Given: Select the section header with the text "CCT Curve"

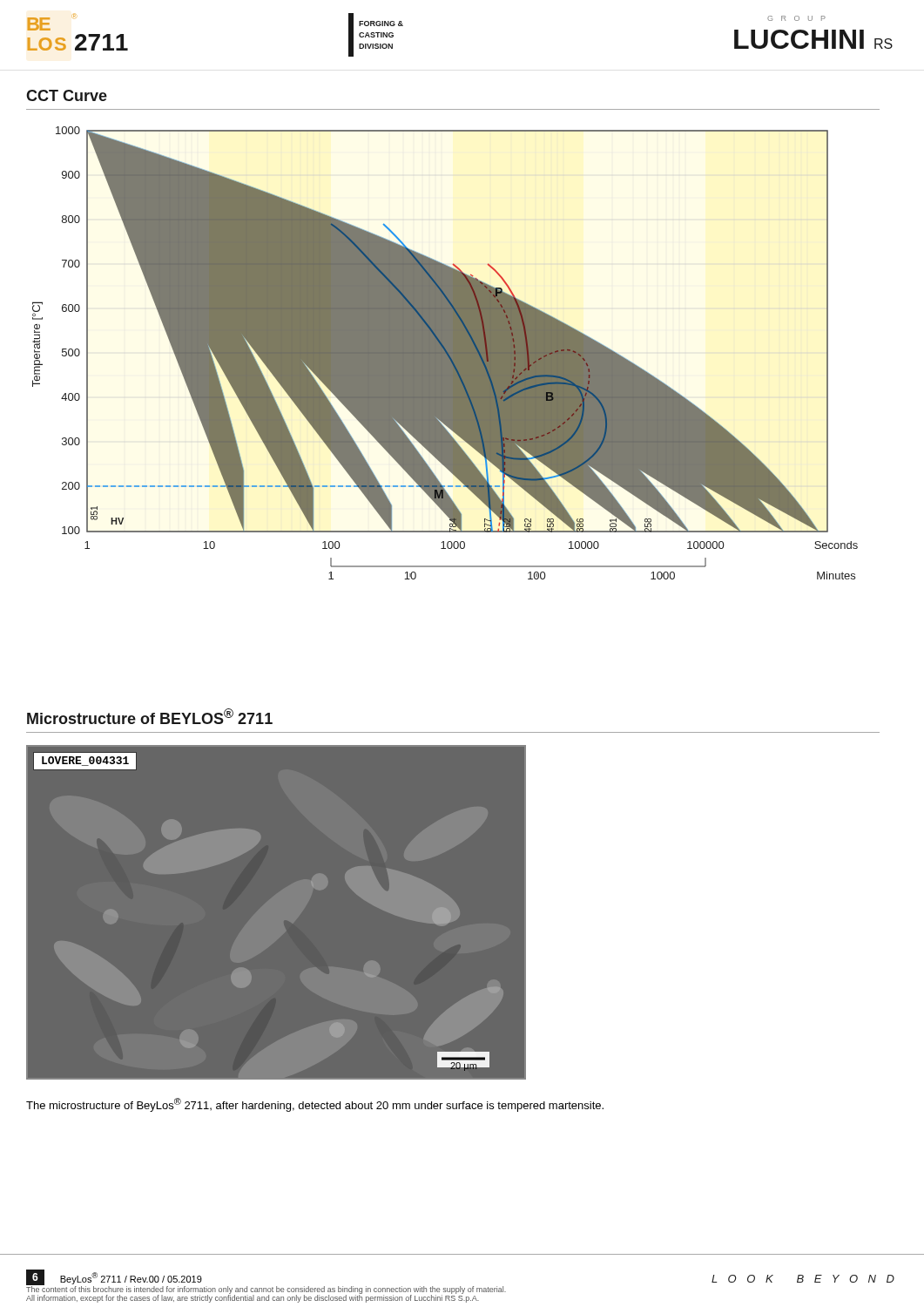Looking at the screenshot, I should pyautogui.click(x=67, y=96).
